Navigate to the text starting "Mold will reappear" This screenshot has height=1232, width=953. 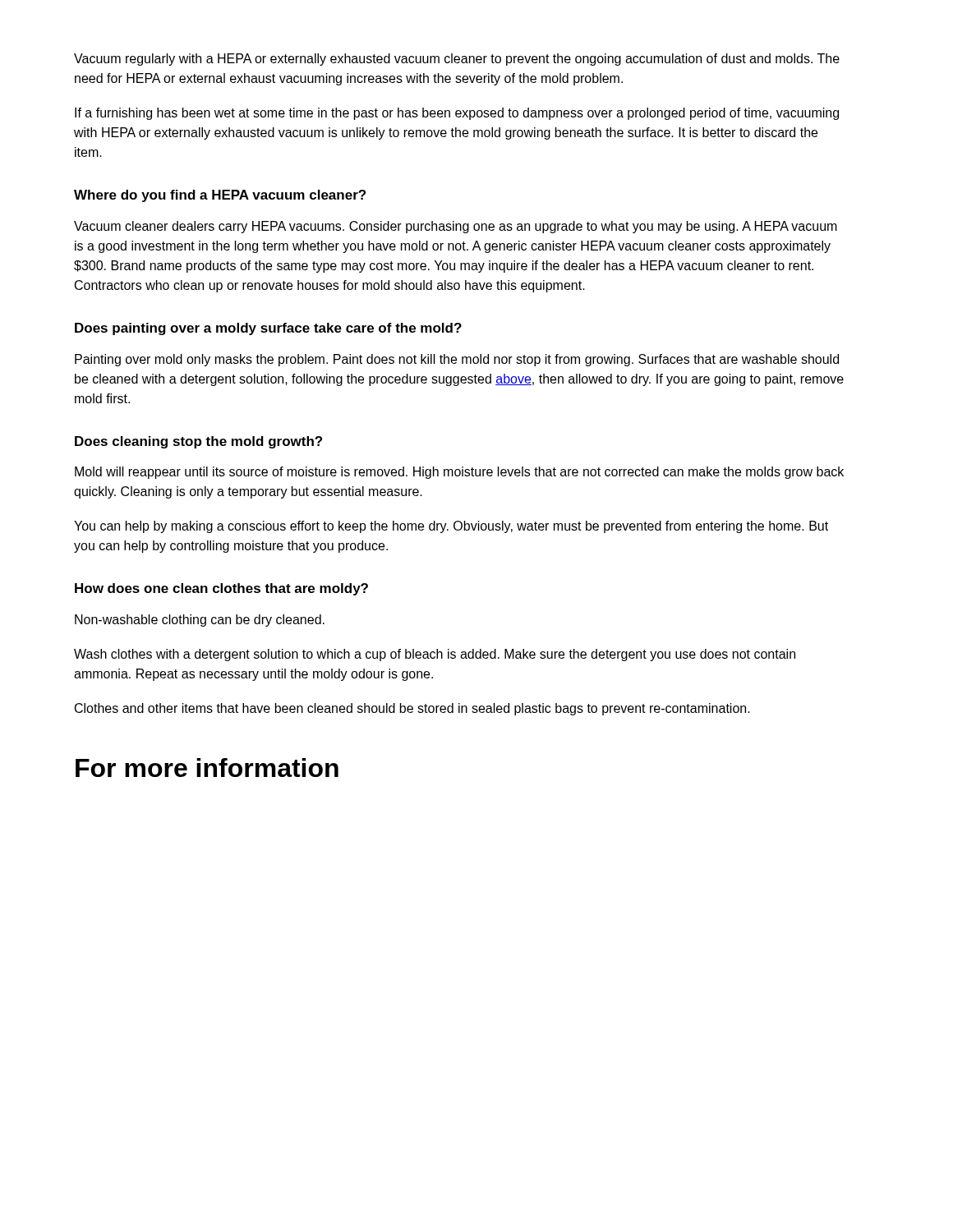click(x=459, y=482)
